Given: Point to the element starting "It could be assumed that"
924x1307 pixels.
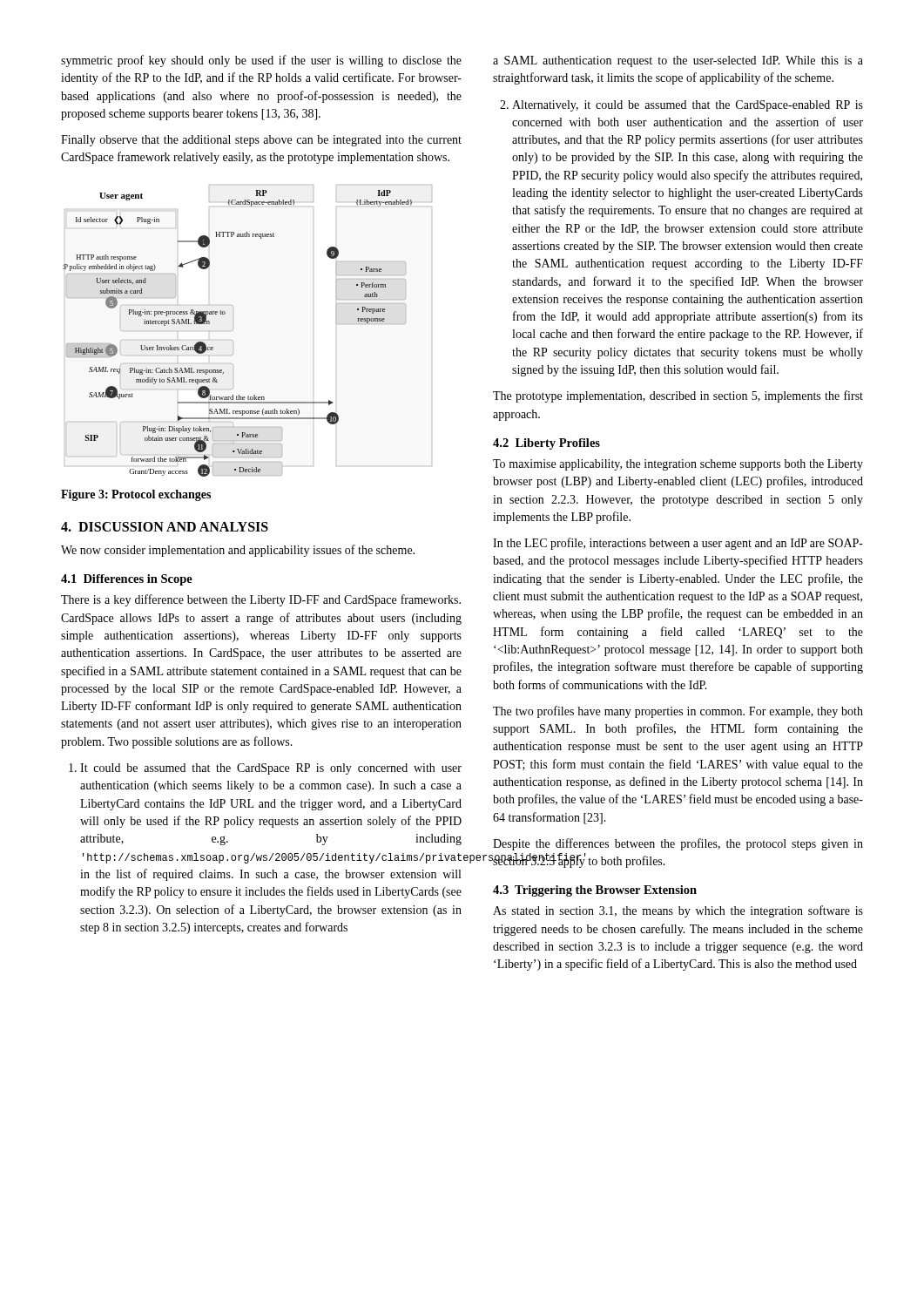Looking at the screenshot, I should point(261,848).
